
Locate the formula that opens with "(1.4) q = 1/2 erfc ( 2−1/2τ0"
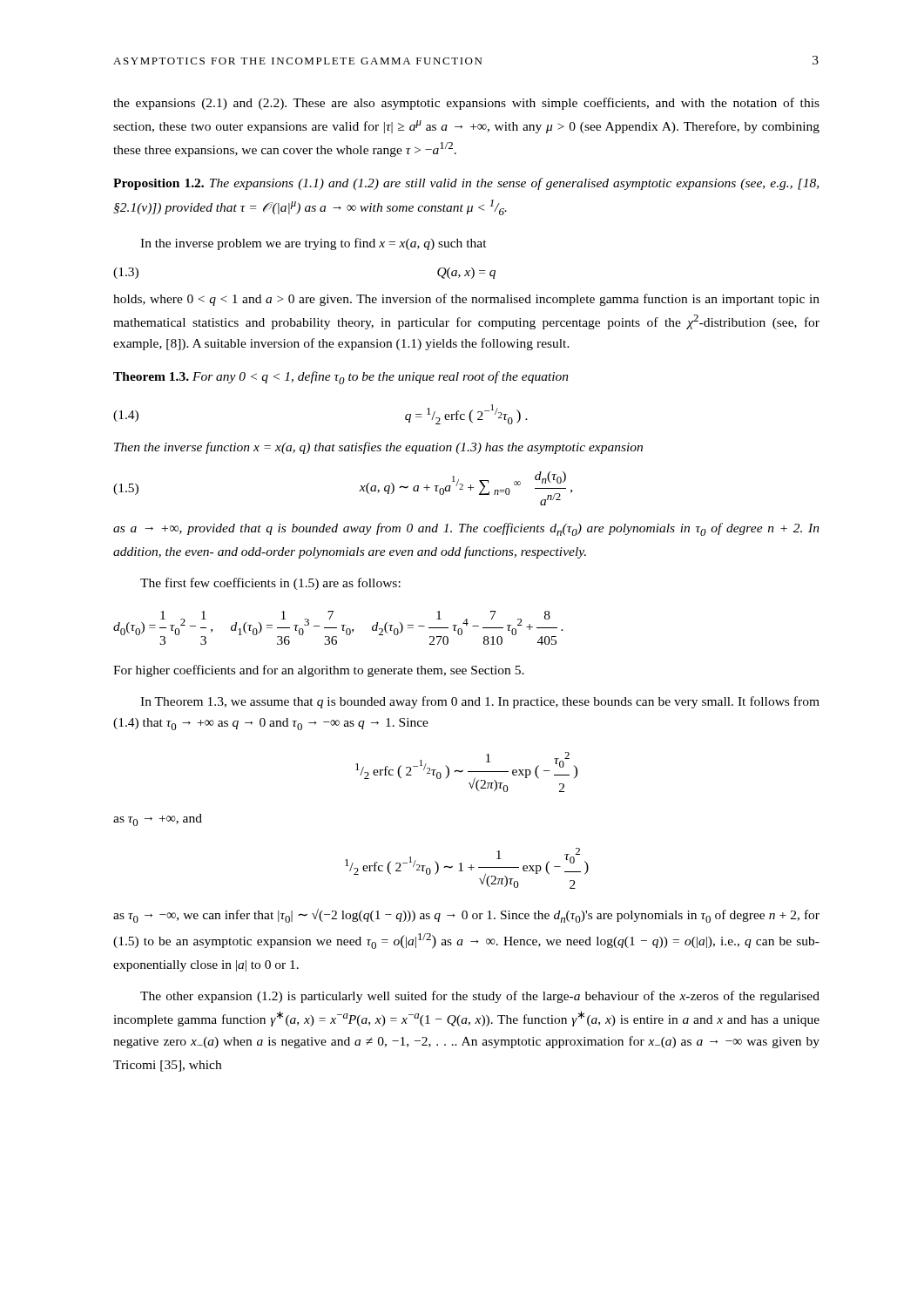click(x=466, y=415)
